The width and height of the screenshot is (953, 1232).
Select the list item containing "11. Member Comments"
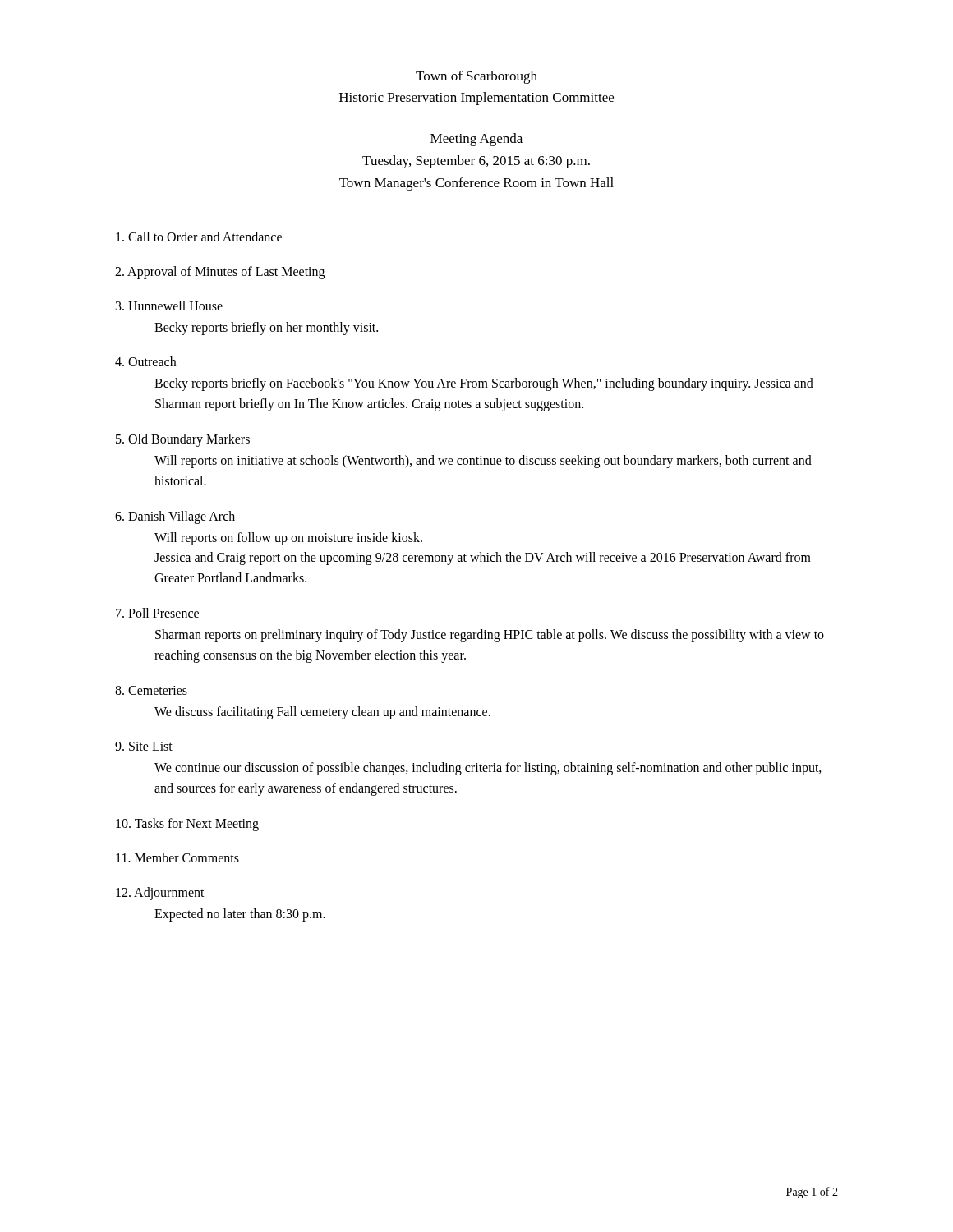[x=177, y=857]
